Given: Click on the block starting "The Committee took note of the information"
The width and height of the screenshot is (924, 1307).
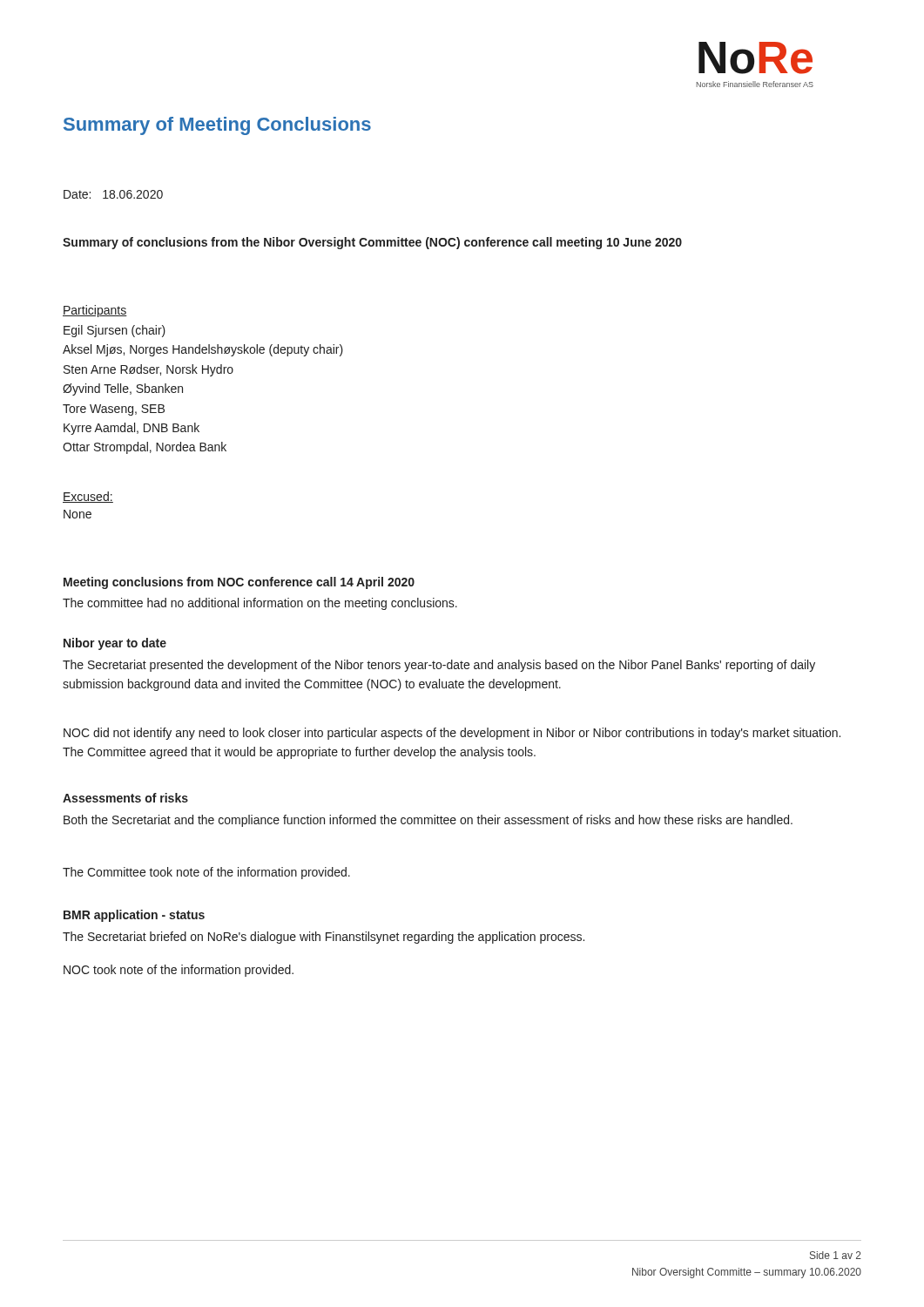Looking at the screenshot, I should pos(207,872).
